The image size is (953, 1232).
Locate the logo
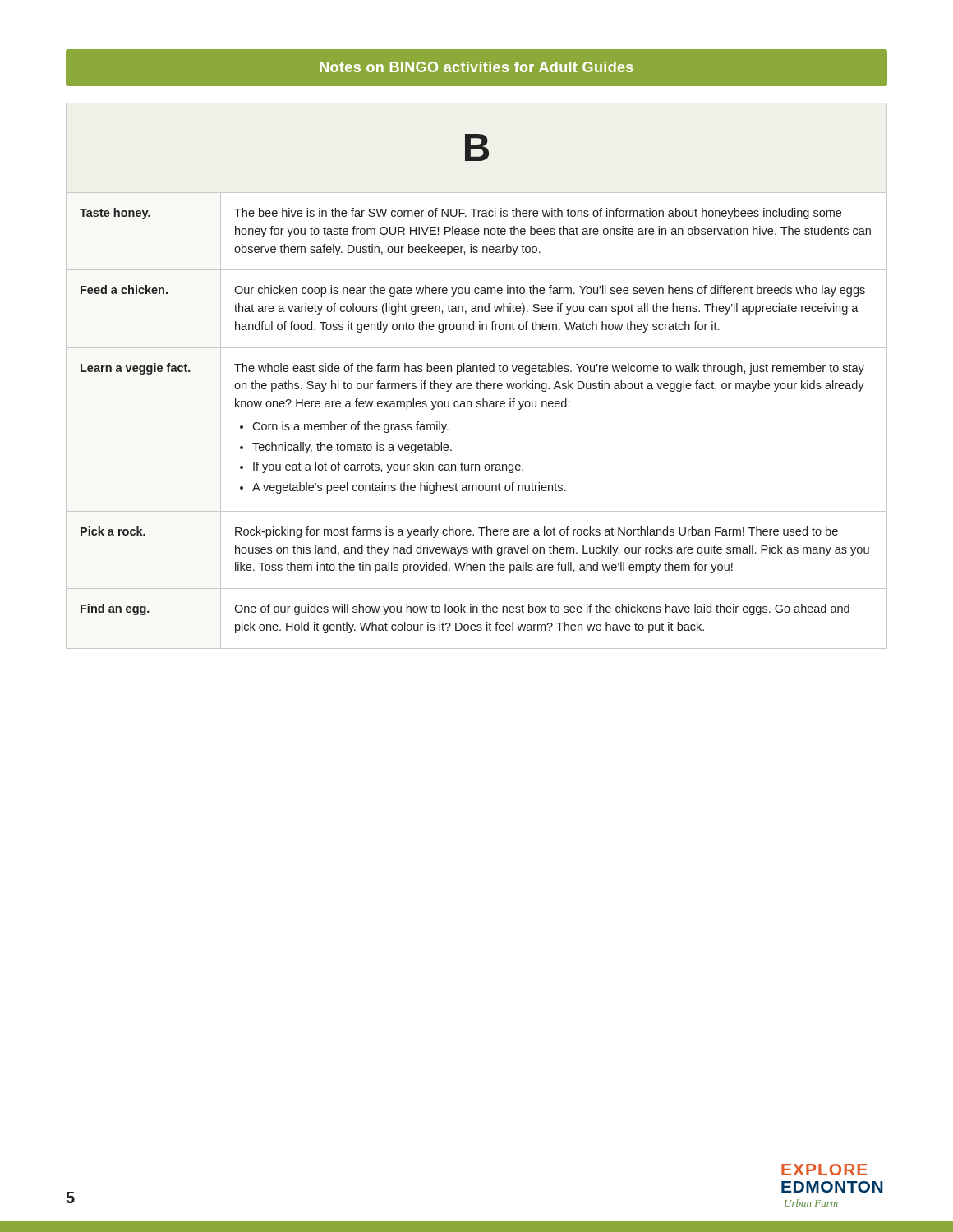pos(834,1186)
